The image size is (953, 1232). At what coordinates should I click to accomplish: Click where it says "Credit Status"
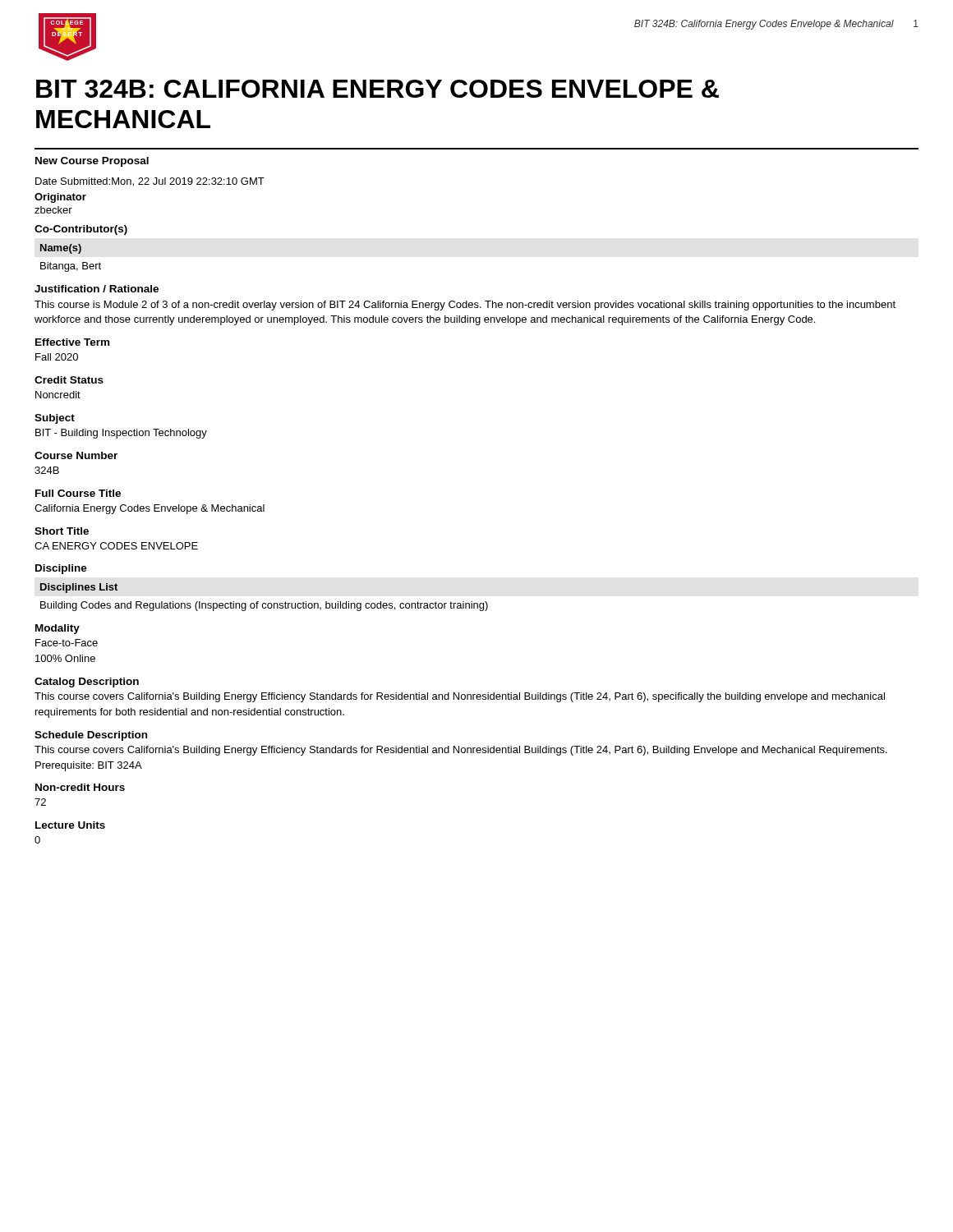(x=69, y=380)
